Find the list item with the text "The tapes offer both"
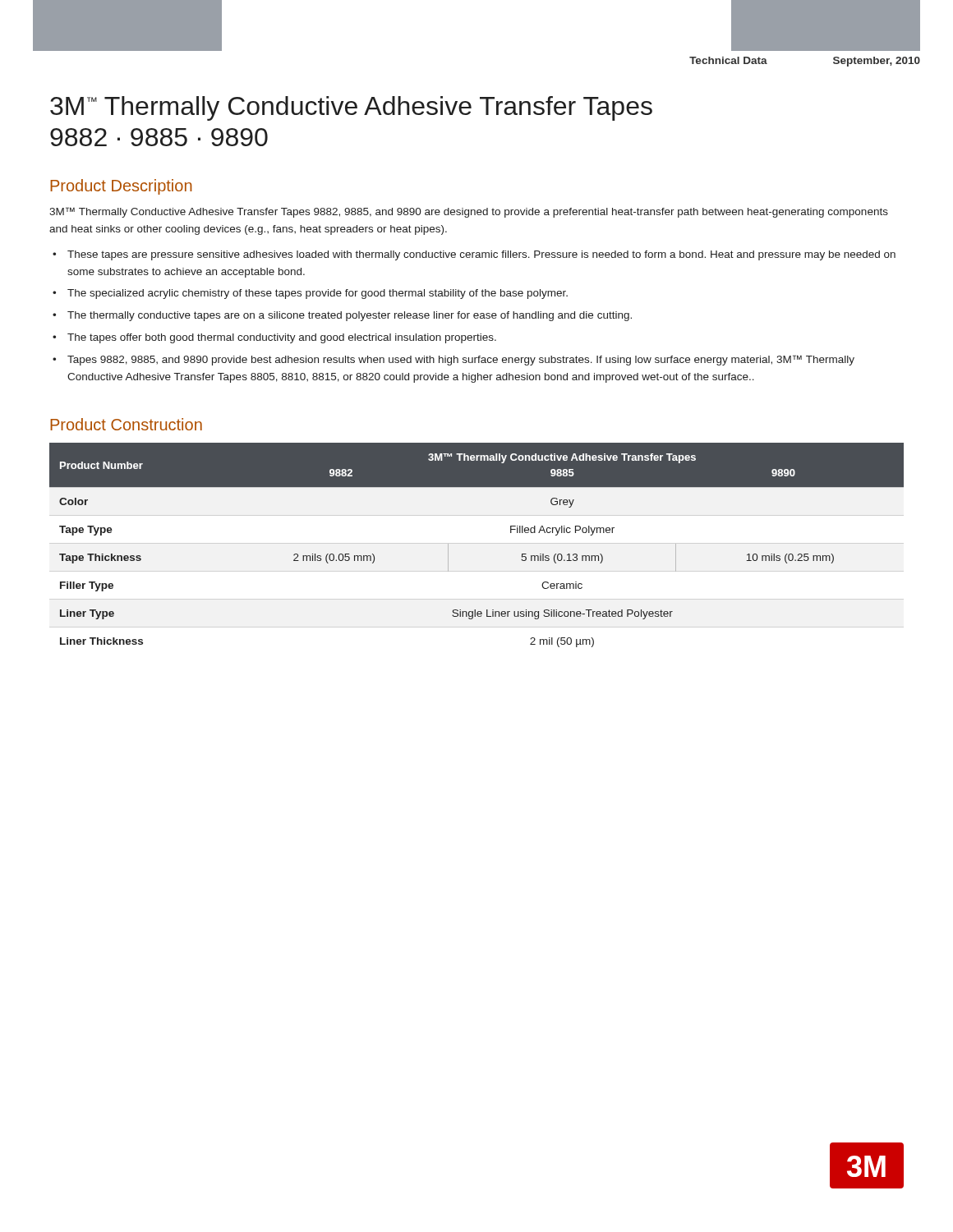This screenshot has height=1232, width=953. (x=282, y=337)
